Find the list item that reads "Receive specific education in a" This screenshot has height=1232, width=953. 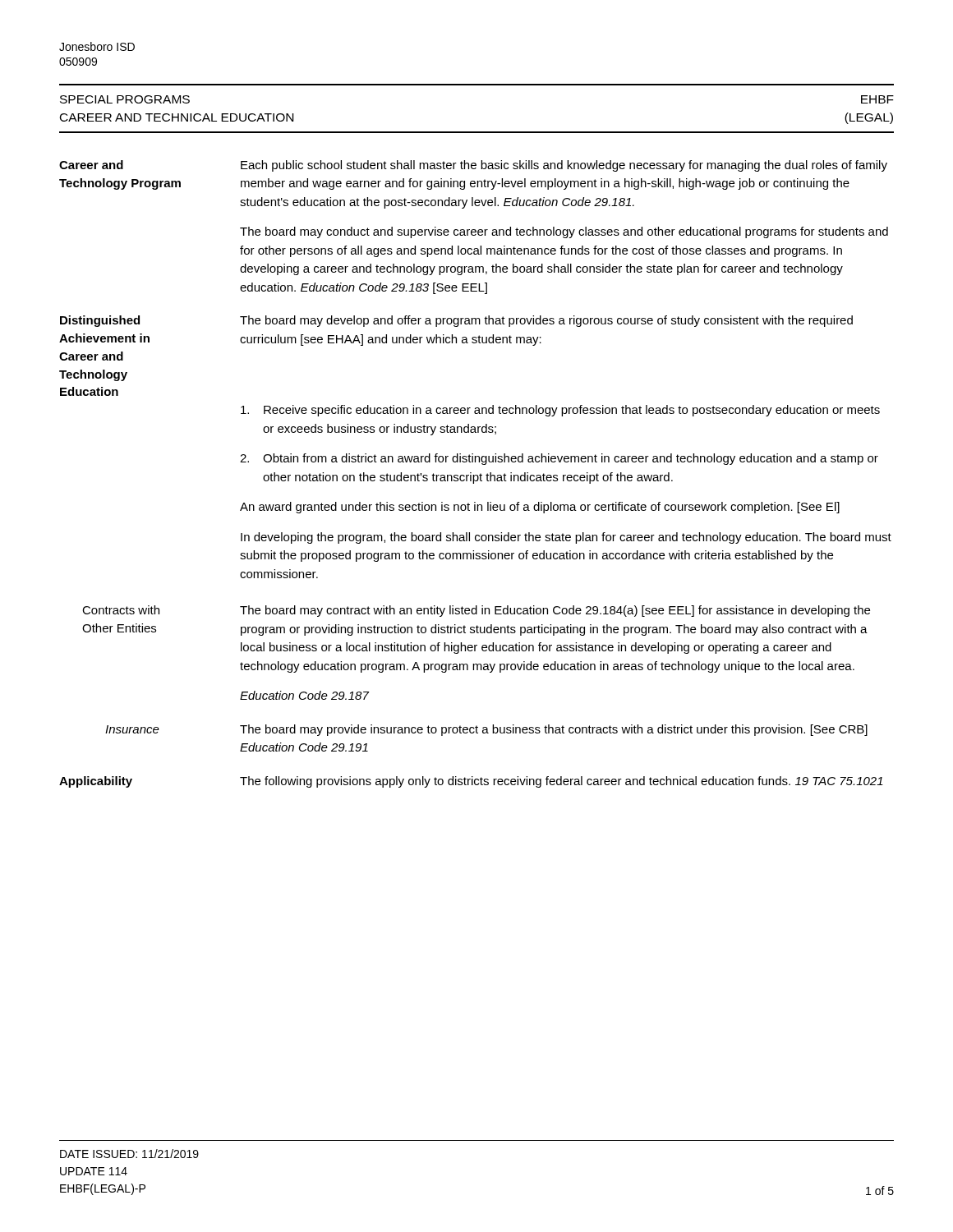pos(567,419)
